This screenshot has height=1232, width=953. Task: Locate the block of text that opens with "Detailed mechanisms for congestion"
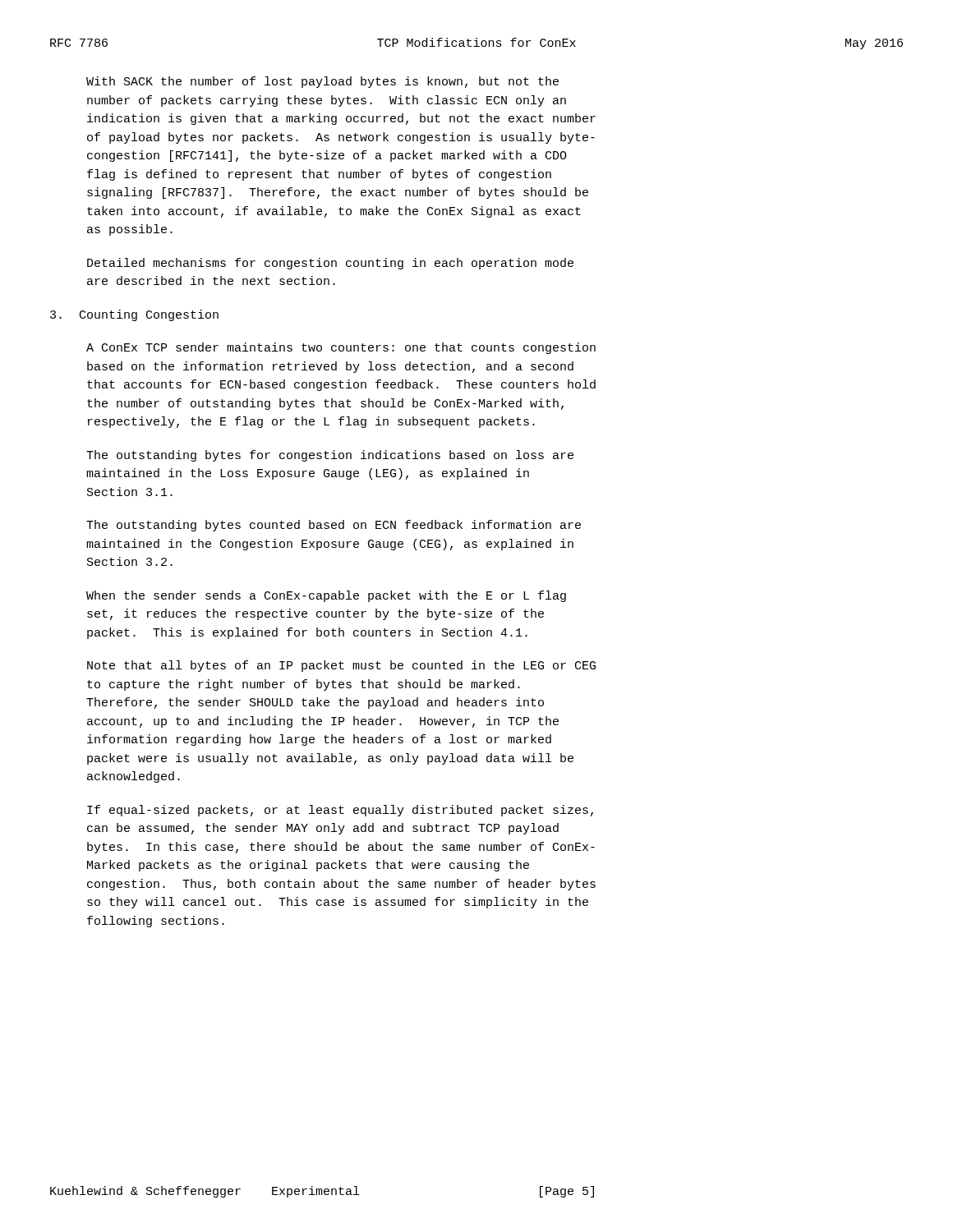pos(330,273)
